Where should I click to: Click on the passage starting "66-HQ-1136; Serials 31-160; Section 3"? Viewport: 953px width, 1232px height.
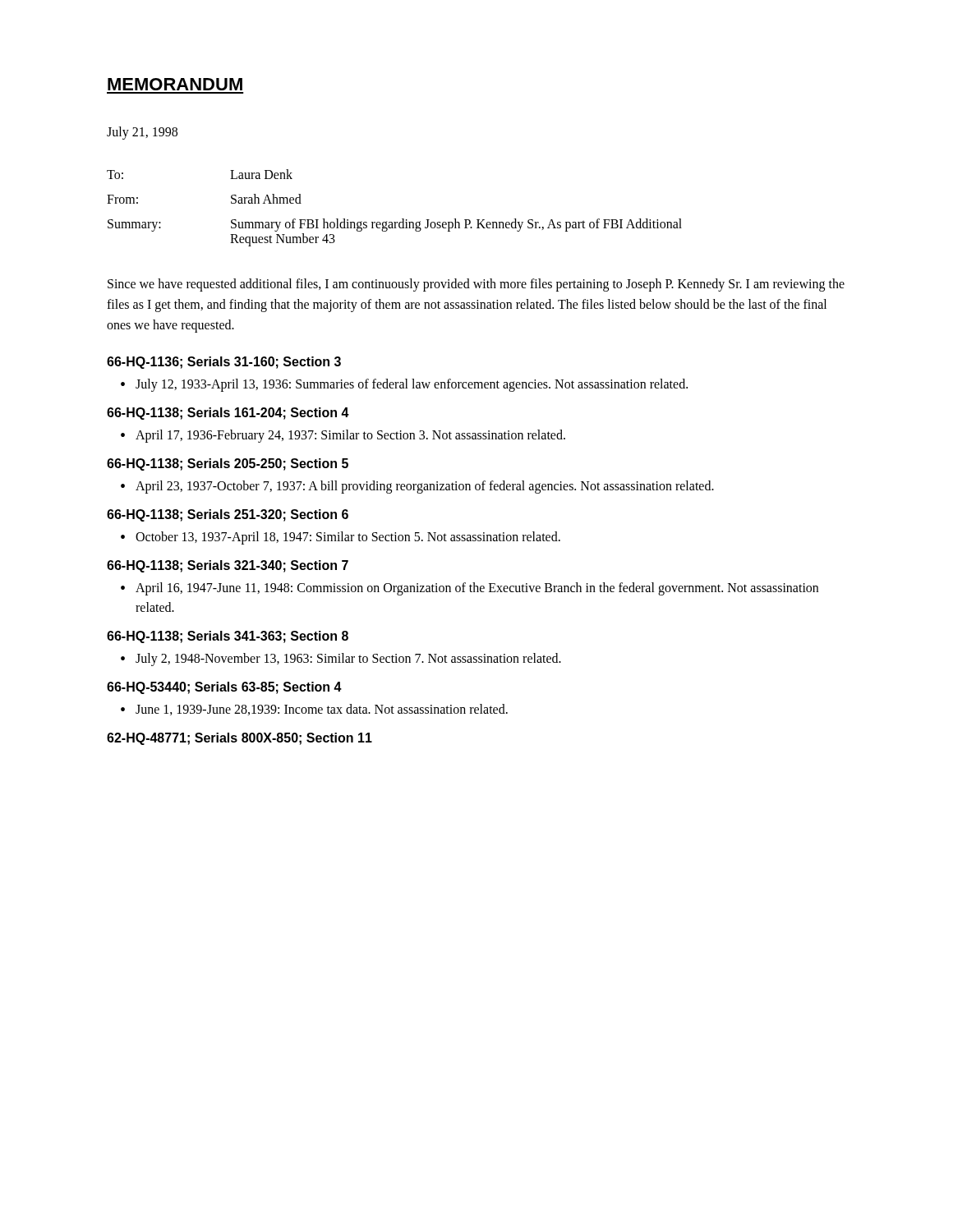point(224,362)
